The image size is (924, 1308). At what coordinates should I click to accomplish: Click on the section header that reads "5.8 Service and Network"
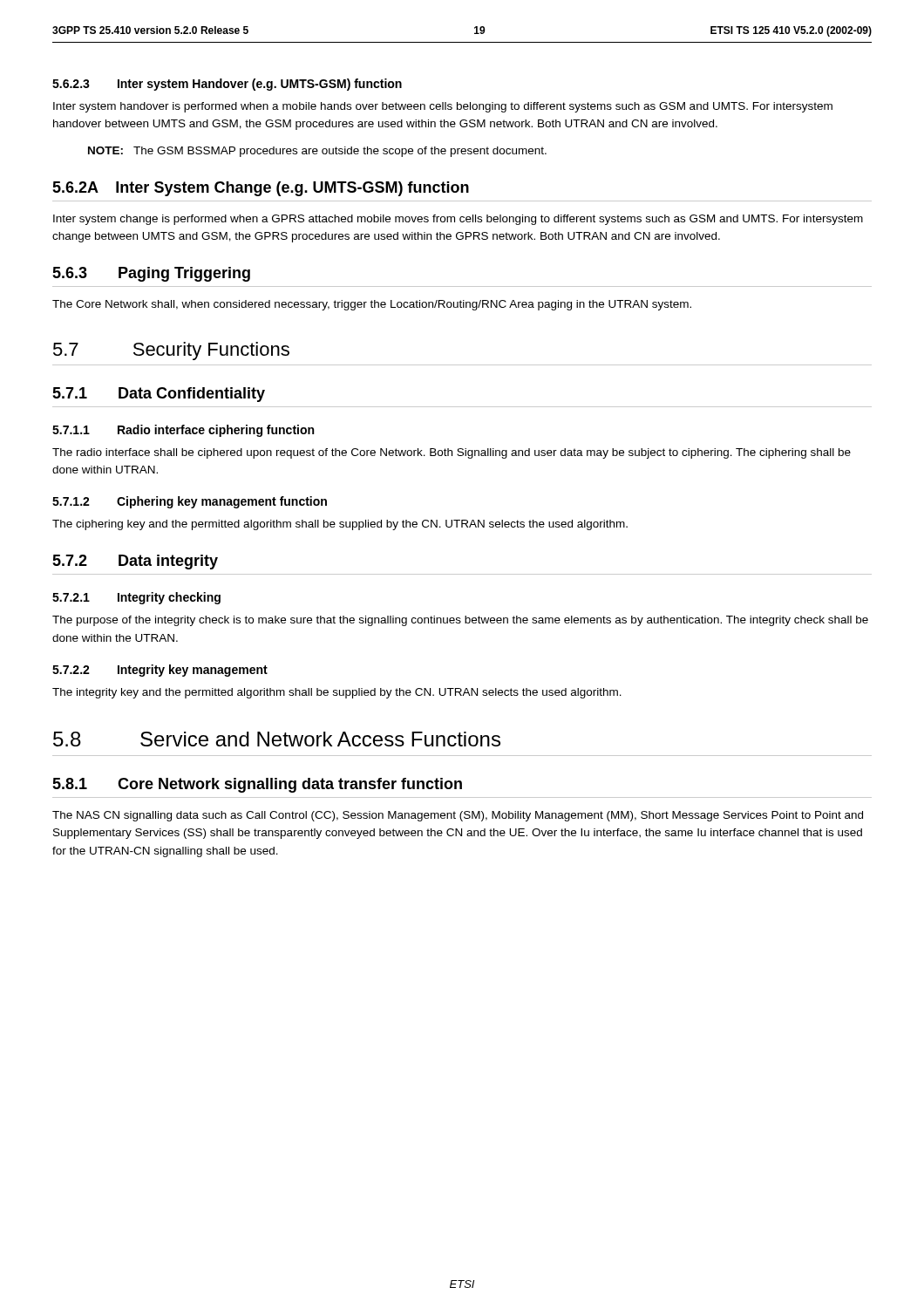[277, 739]
